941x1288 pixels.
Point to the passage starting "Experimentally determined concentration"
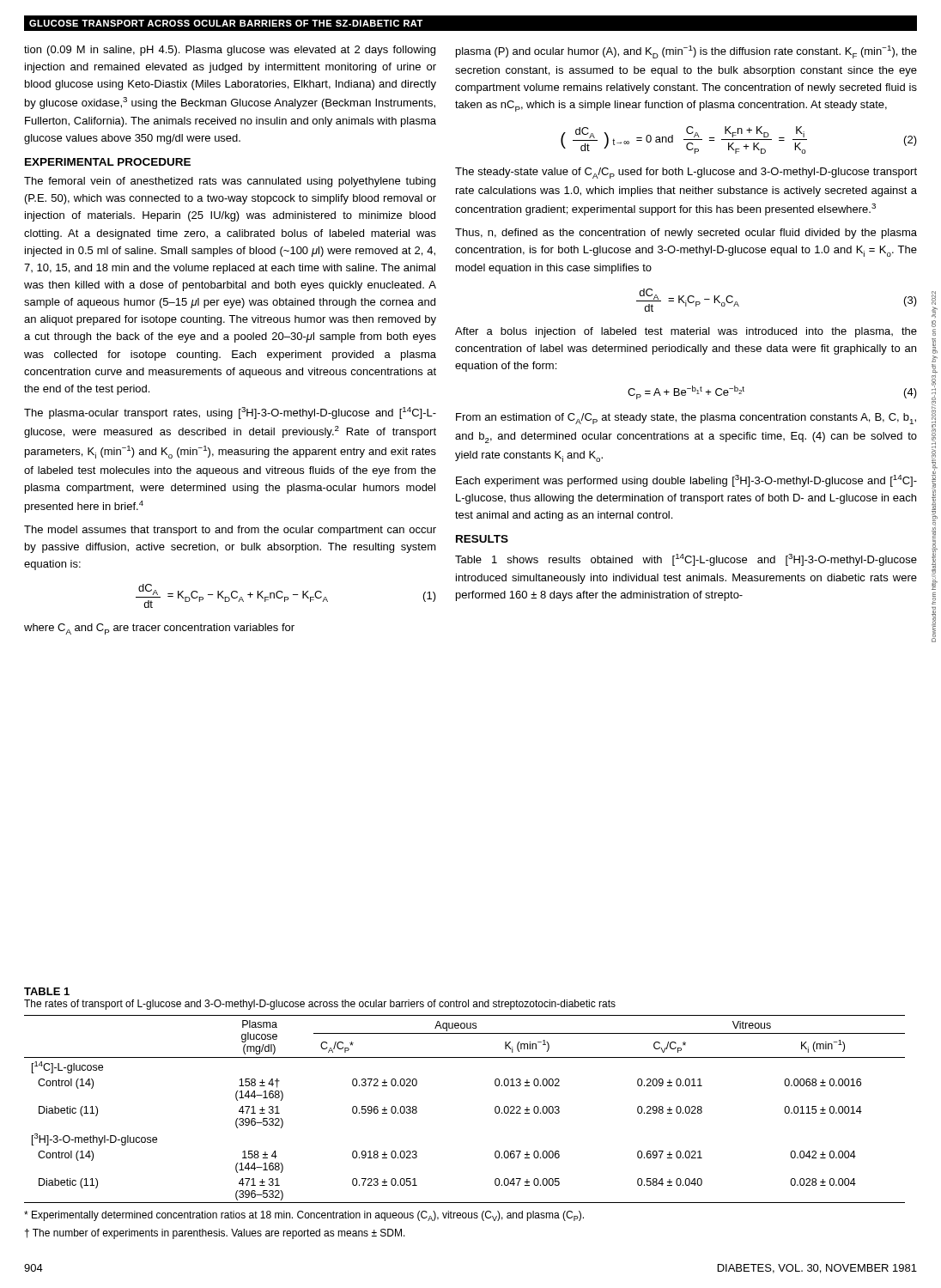pos(304,1224)
